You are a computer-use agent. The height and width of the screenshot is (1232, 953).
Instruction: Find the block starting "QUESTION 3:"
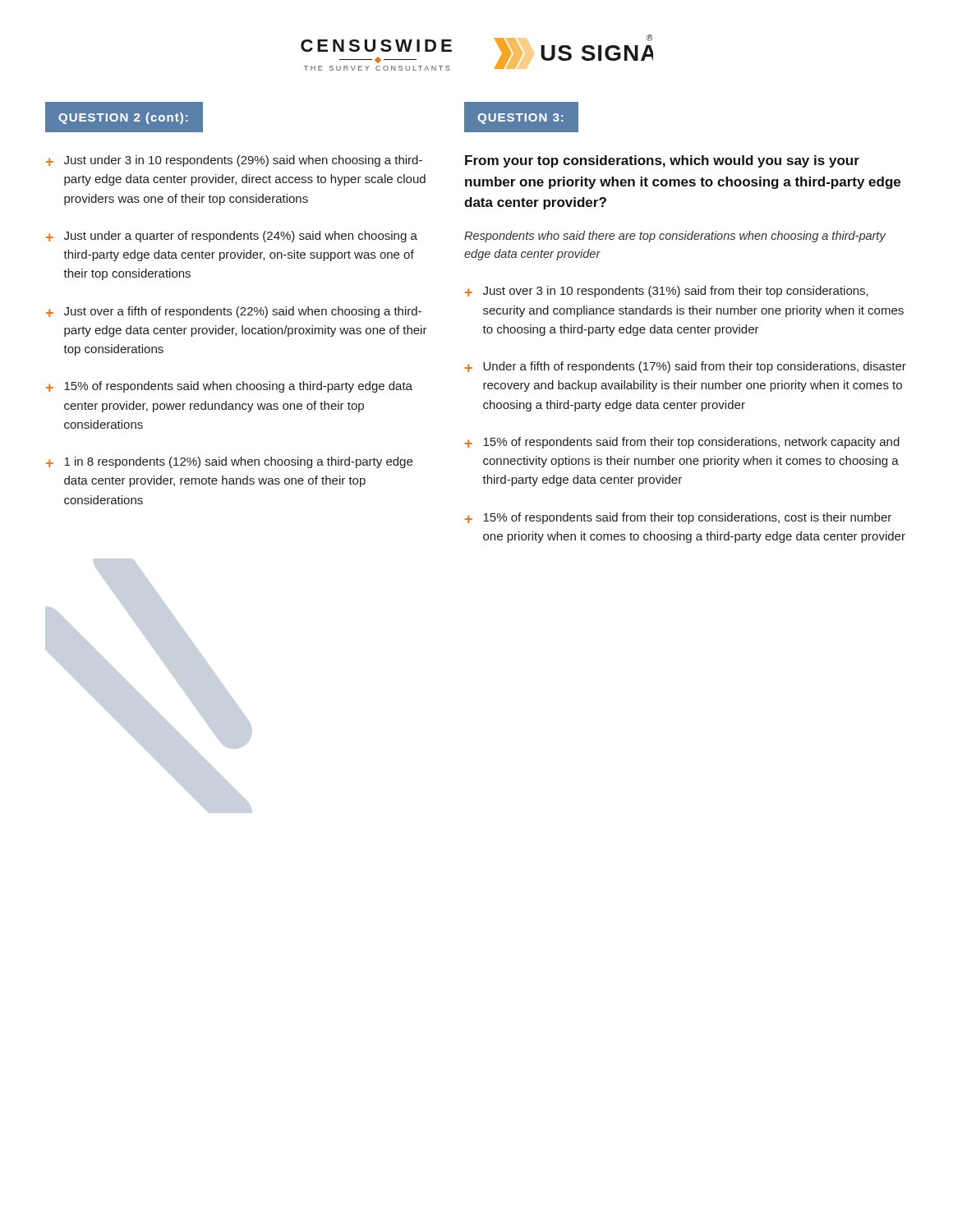pos(521,117)
